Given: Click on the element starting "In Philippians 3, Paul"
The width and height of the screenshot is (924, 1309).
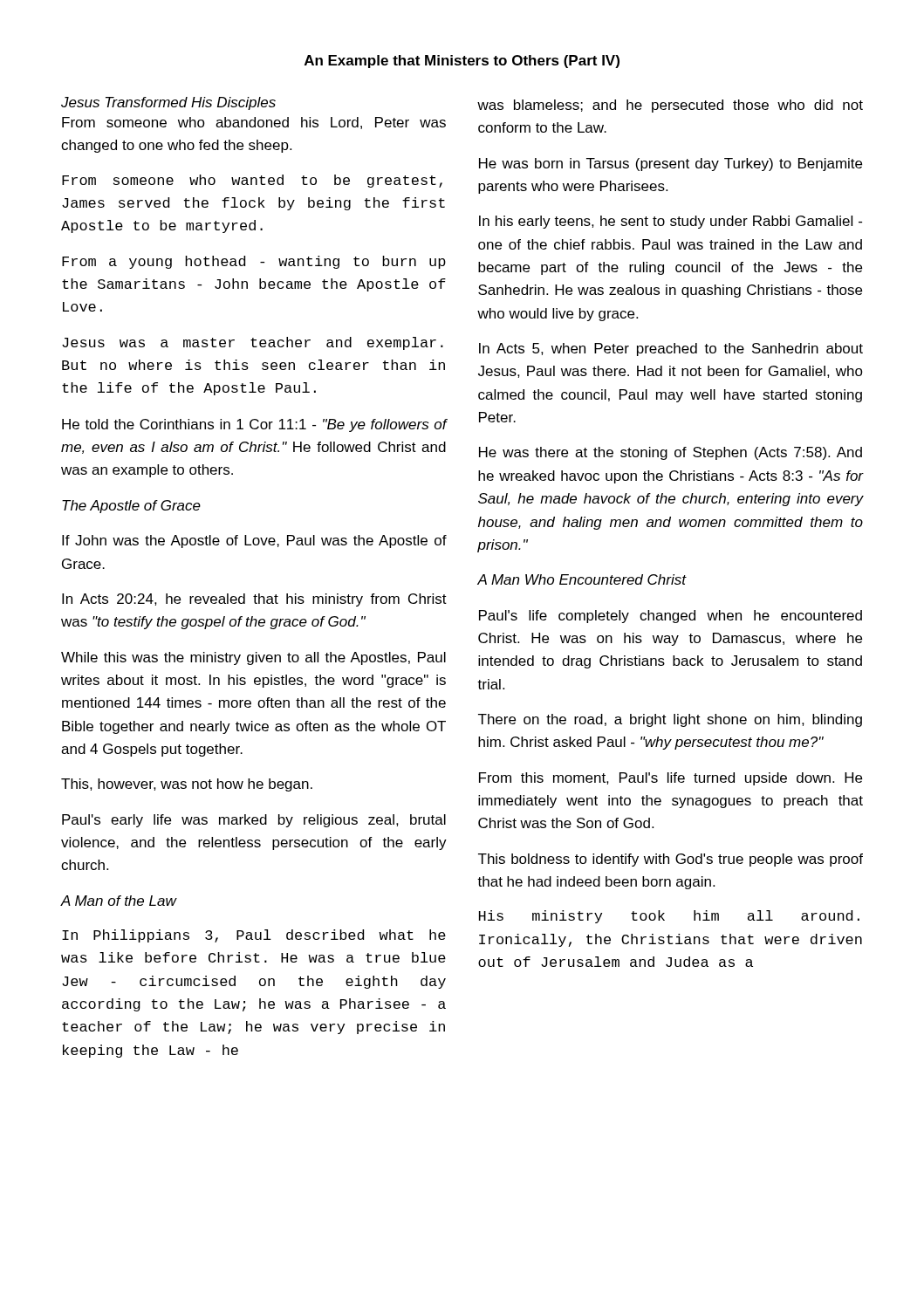Looking at the screenshot, I should tap(254, 994).
